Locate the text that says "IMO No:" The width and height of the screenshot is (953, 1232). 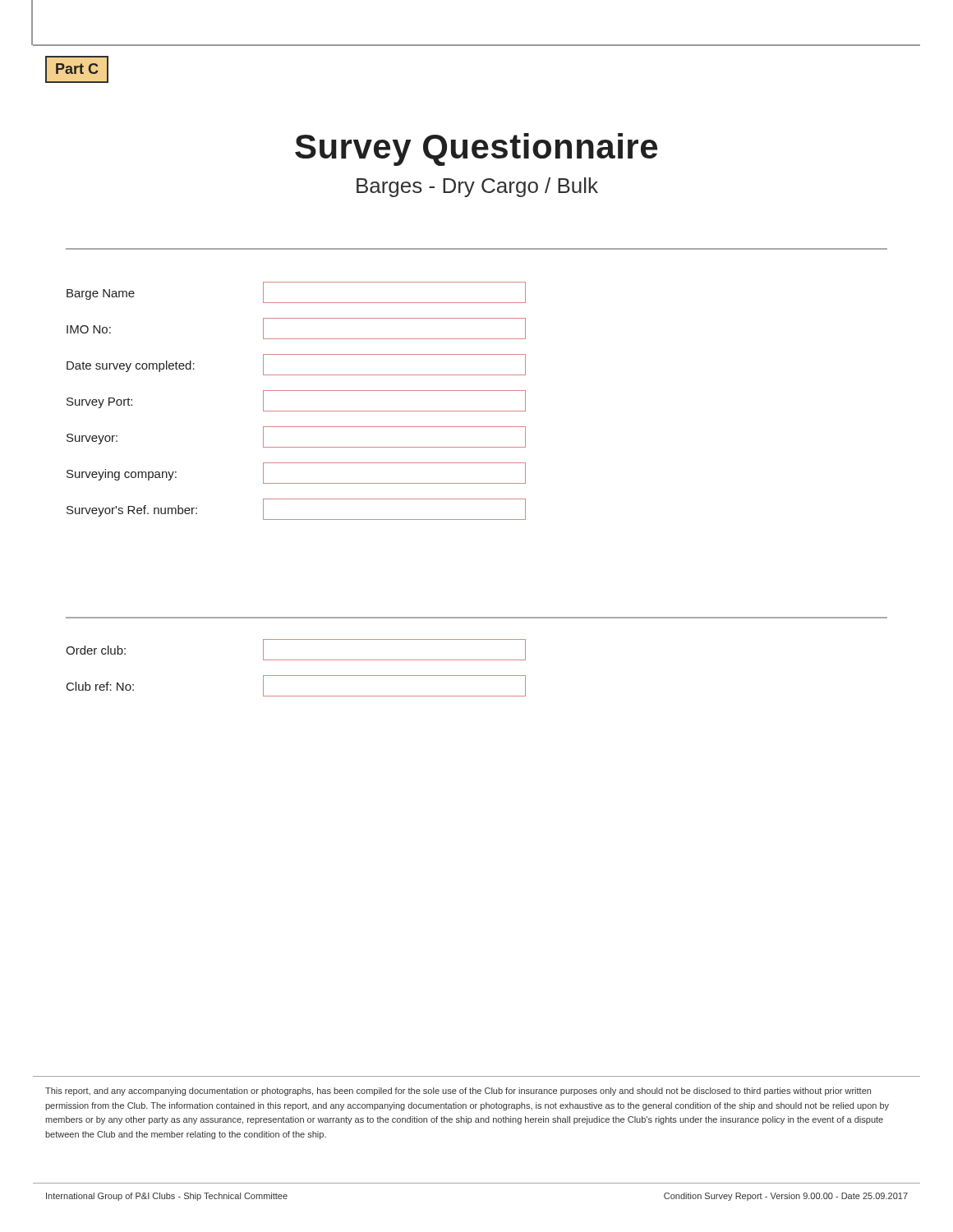[296, 329]
